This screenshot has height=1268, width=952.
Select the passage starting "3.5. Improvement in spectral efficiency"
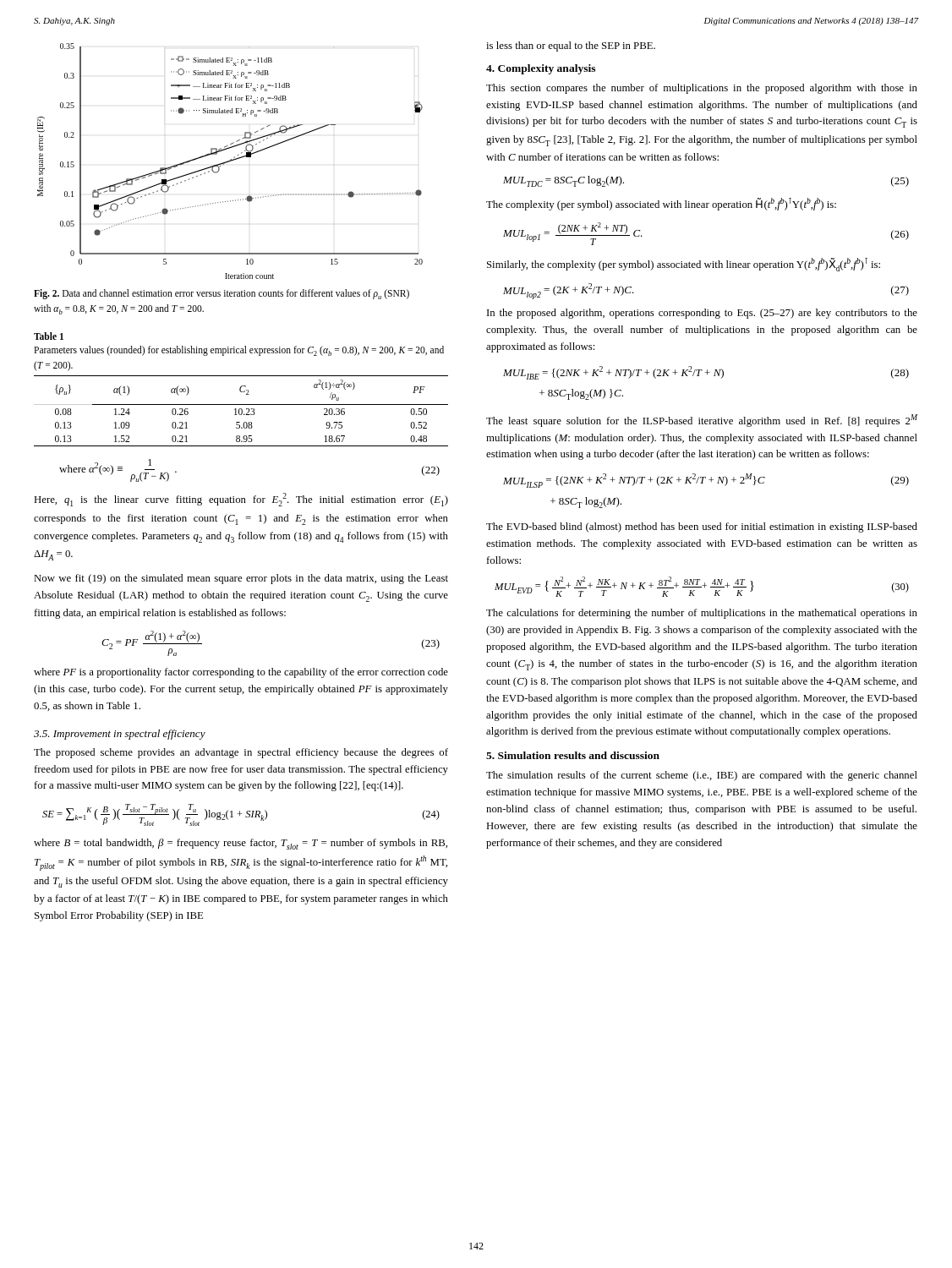point(119,733)
